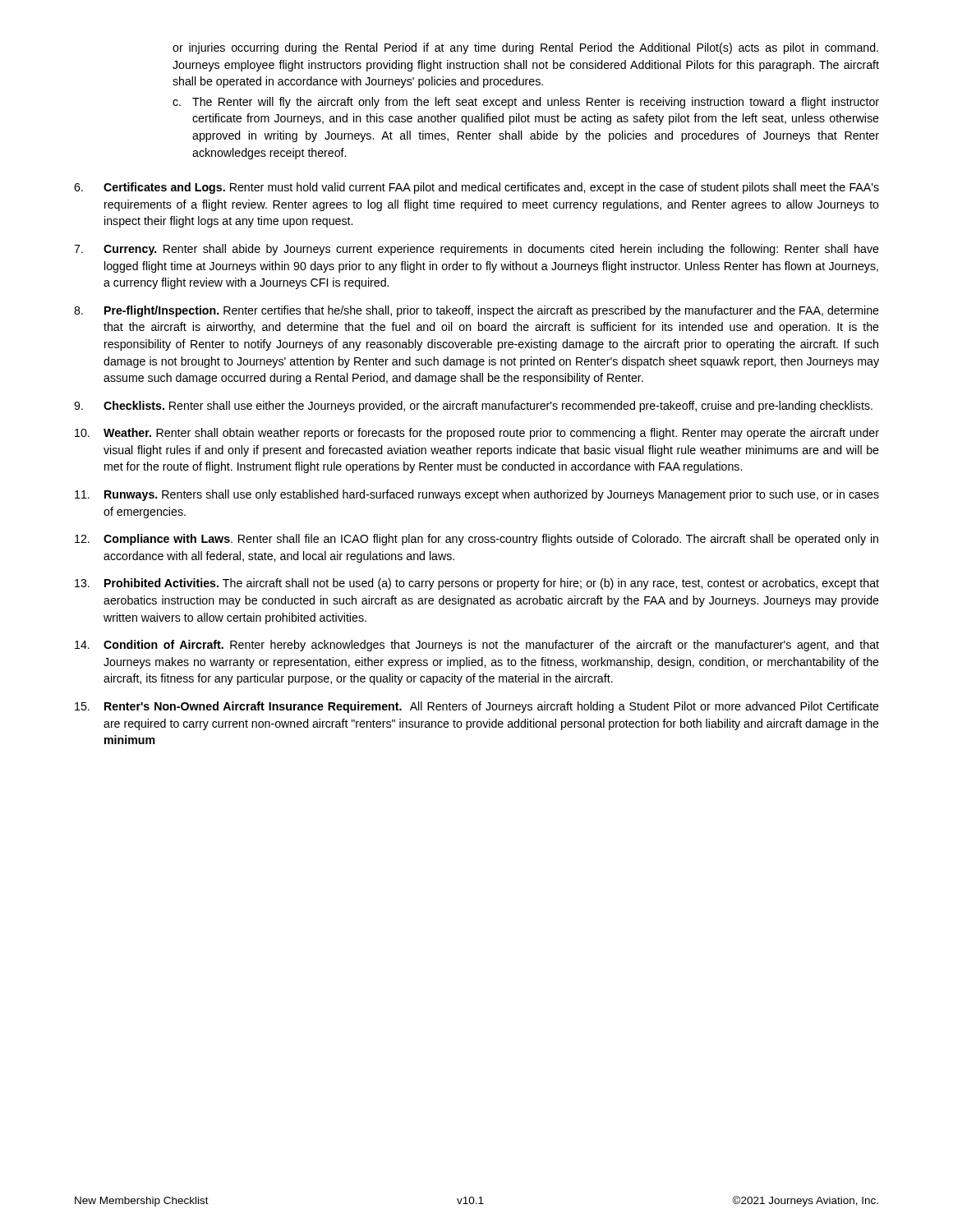
Task: Locate the block of text that opens with "15. Renter's Non-Owned Aircraft"
Action: tap(476, 724)
